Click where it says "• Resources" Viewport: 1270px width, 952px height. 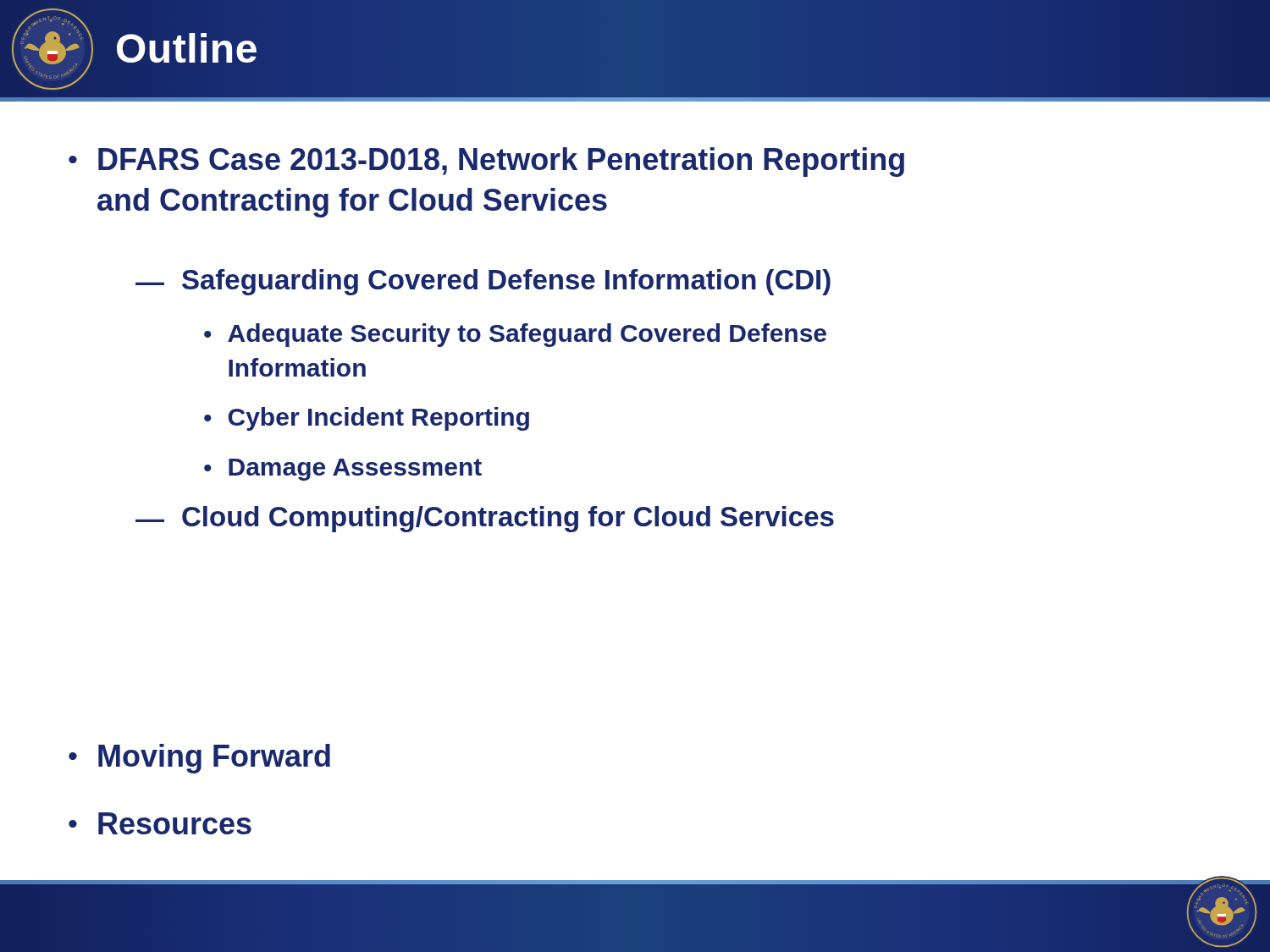(x=160, y=824)
